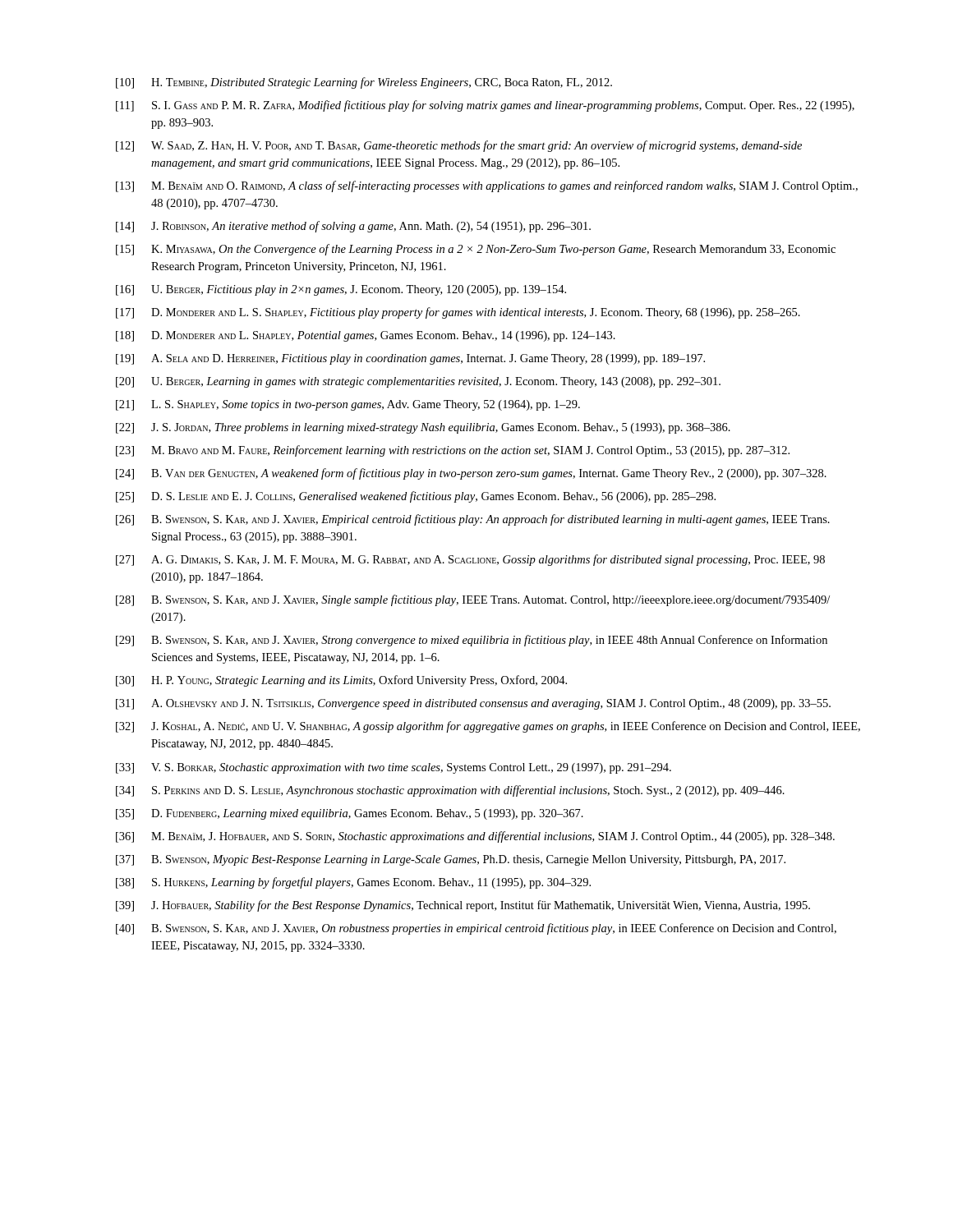Find the list item with the text "[34] S. Perkins and D. S."
Screen dimensions: 1232x953
(x=489, y=790)
